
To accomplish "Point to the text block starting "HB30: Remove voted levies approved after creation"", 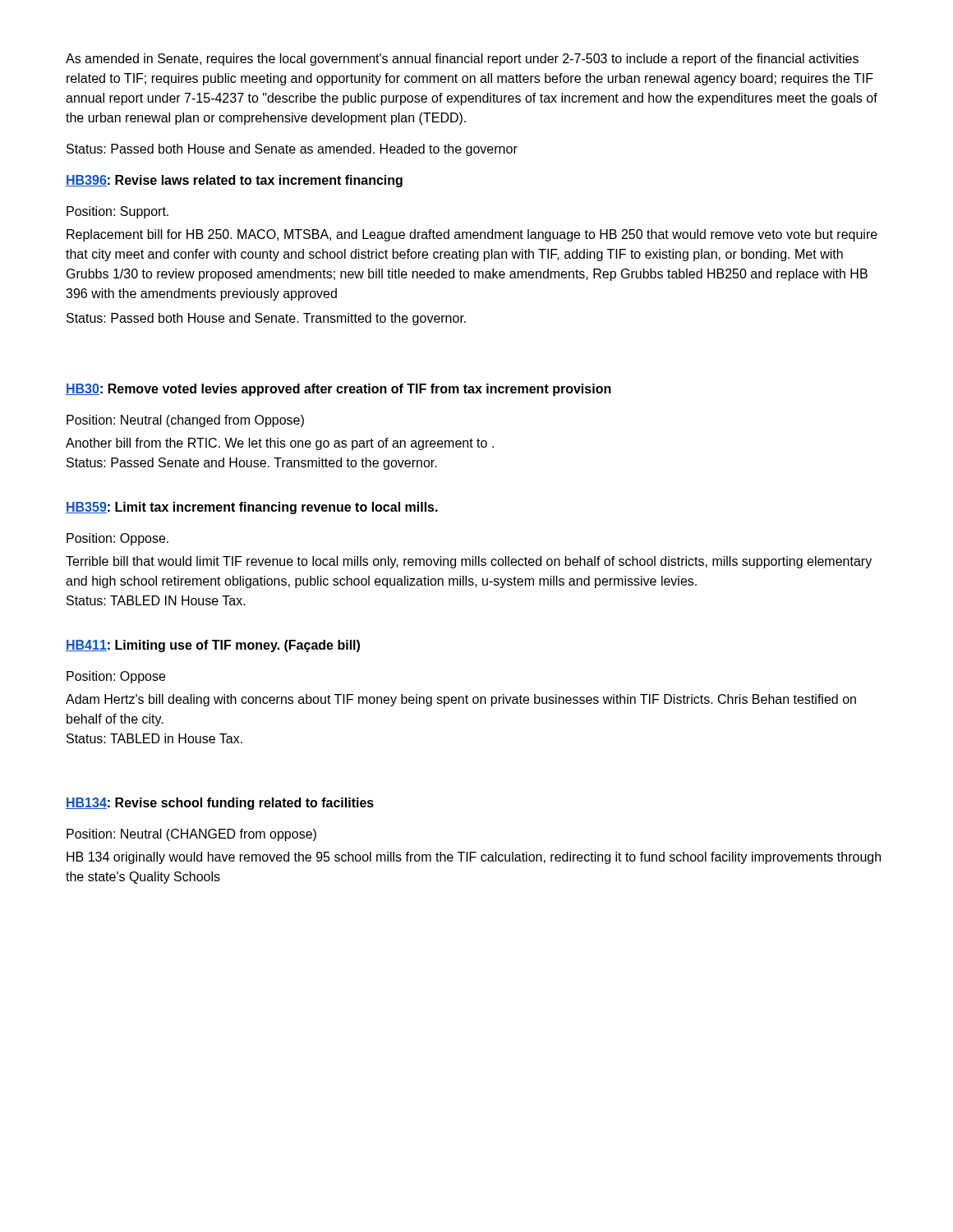I will point(476,389).
